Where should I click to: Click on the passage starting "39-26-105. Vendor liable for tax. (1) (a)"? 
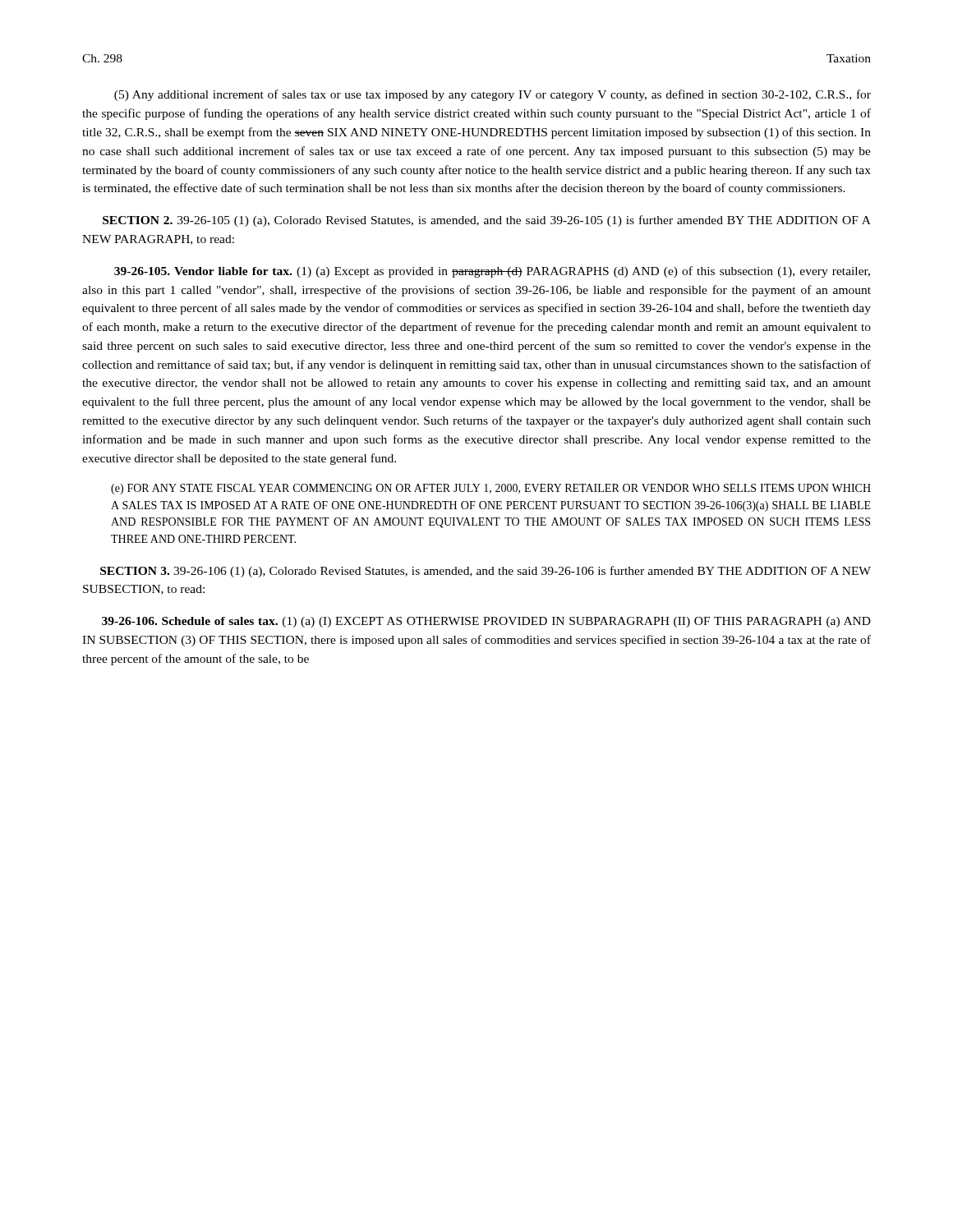coord(476,364)
